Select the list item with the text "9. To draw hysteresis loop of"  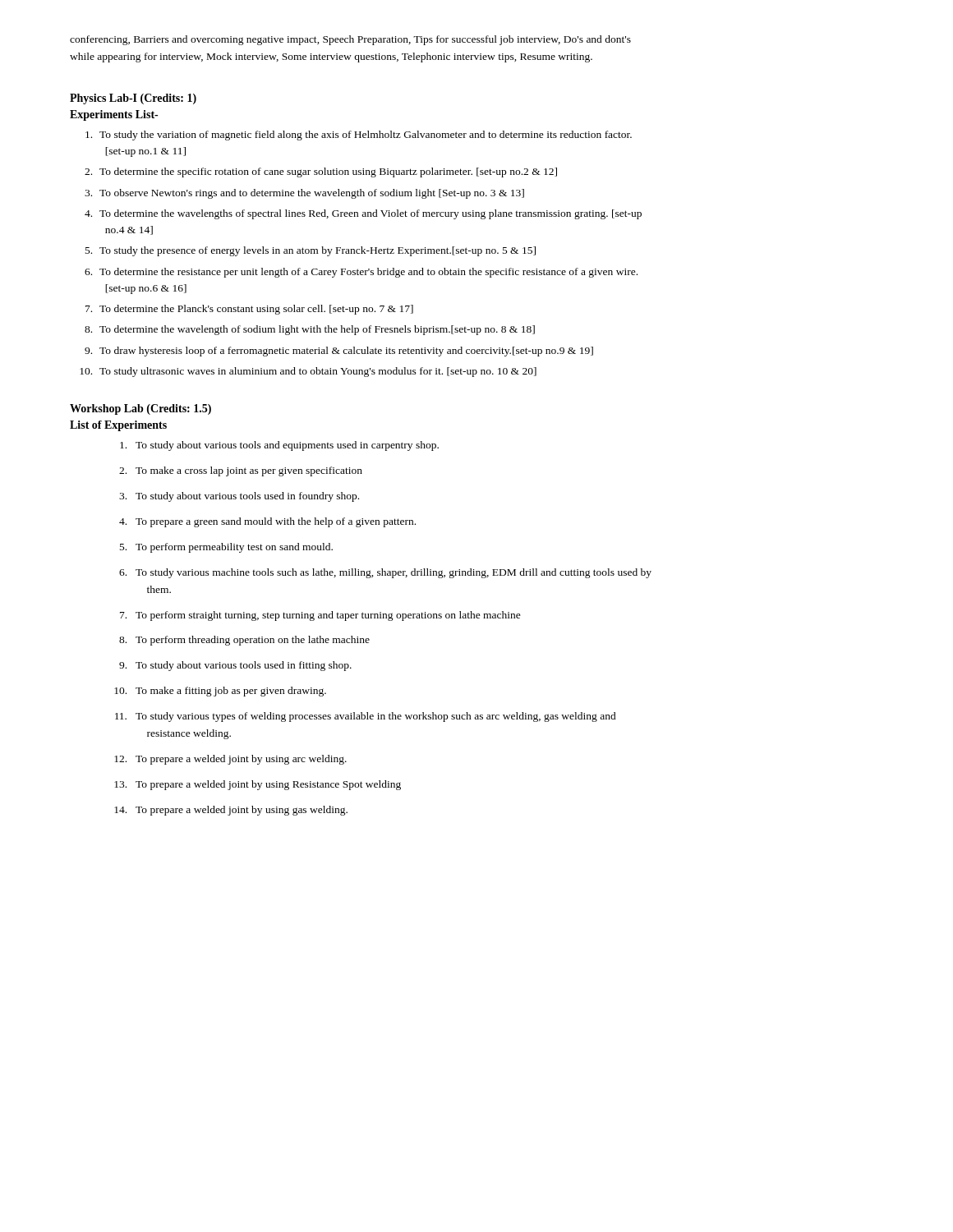(476, 350)
